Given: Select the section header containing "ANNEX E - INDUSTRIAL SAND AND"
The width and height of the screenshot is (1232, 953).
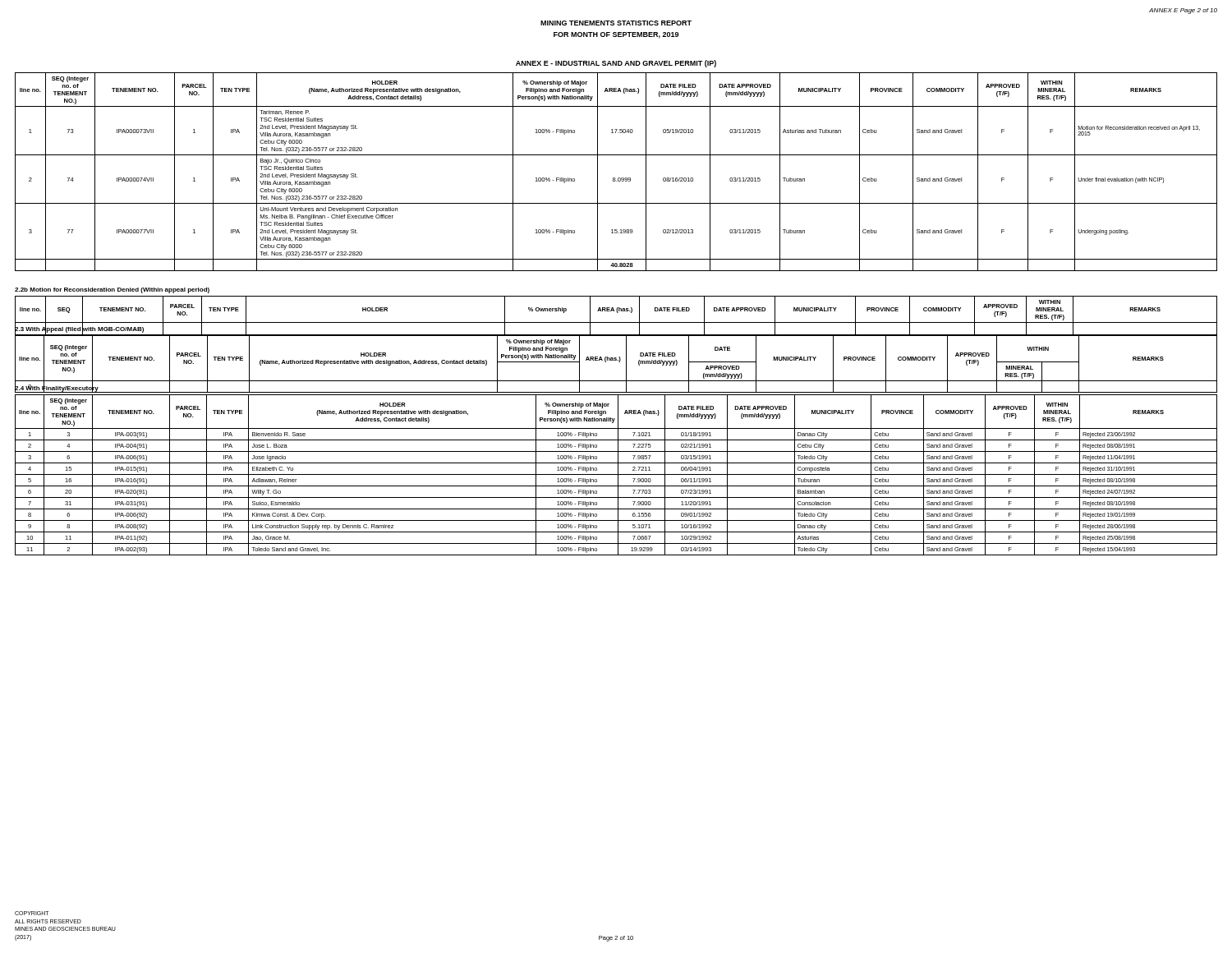Looking at the screenshot, I should pos(616,63).
